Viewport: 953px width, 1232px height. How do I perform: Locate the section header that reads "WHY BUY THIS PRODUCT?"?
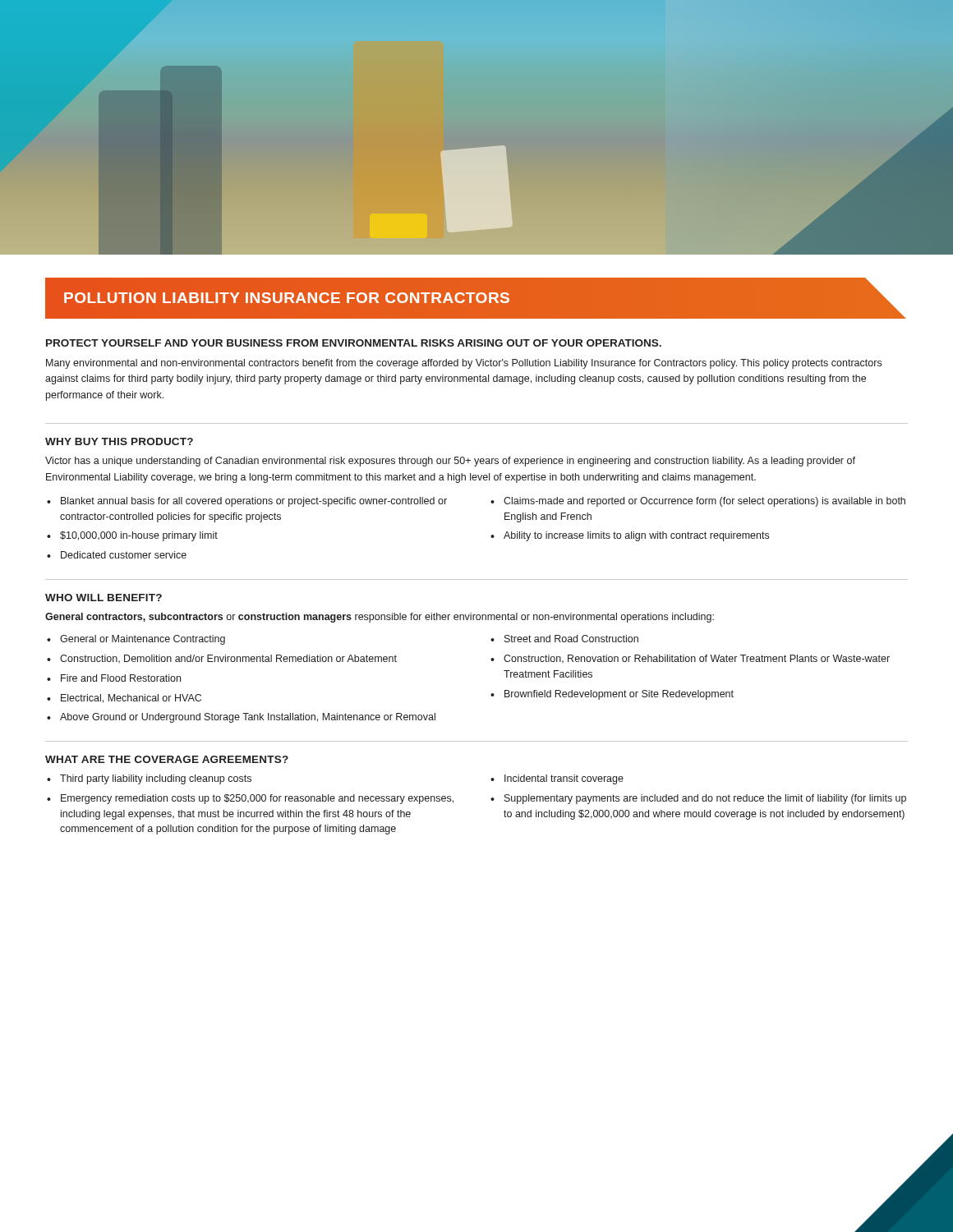pyautogui.click(x=119, y=442)
